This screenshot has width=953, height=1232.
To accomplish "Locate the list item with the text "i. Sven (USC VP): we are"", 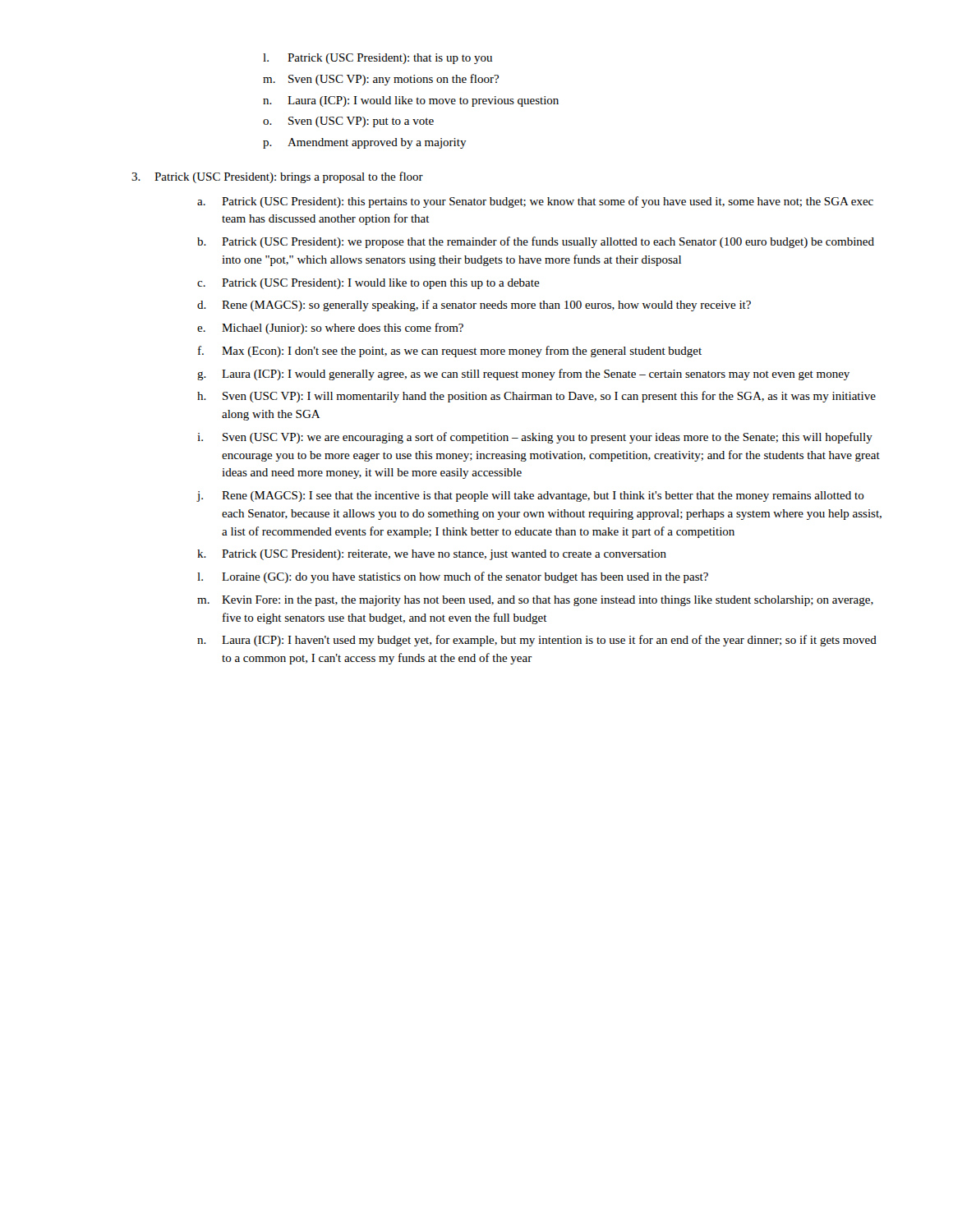I will [542, 455].
